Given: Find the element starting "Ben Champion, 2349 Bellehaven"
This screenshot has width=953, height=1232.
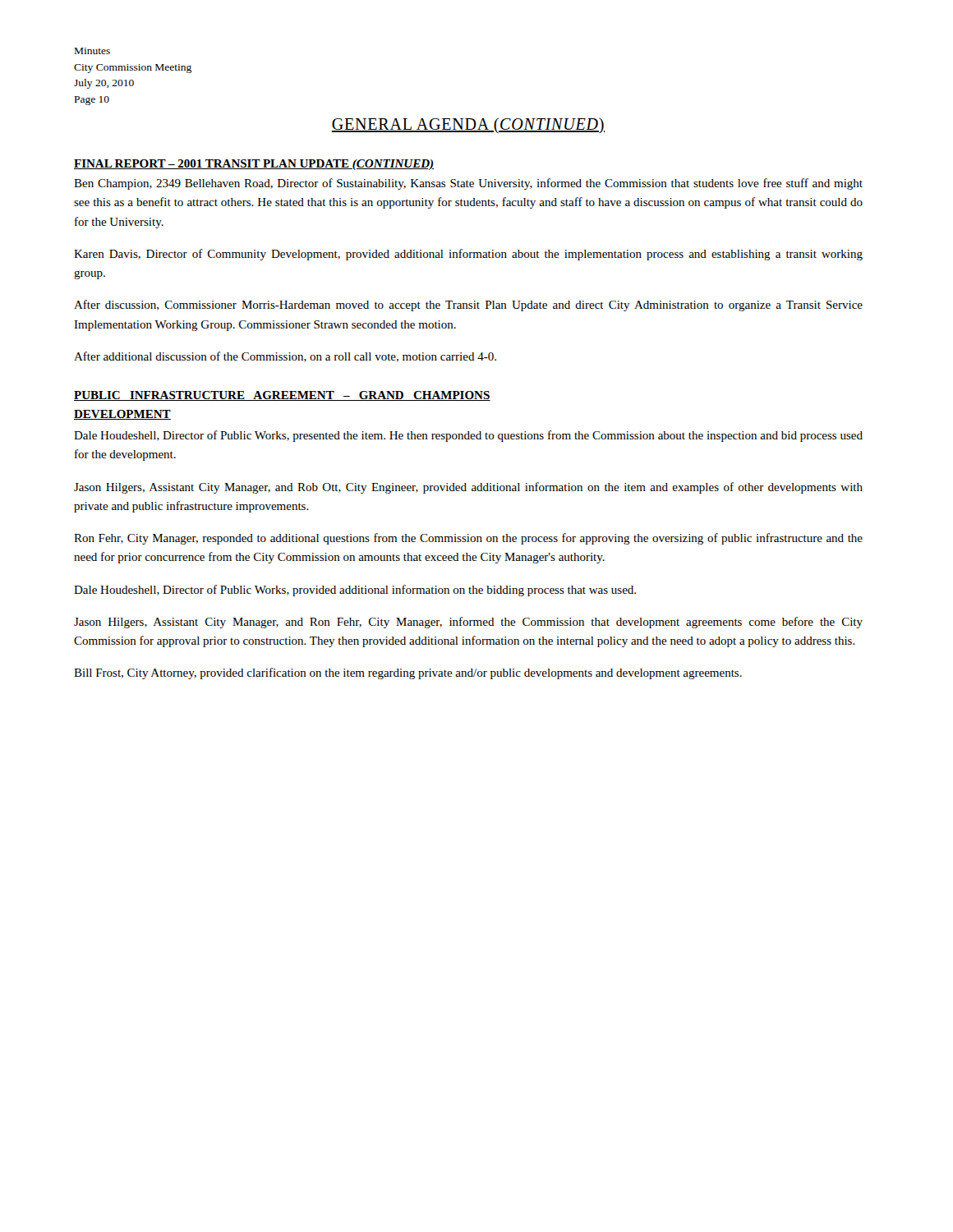Looking at the screenshot, I should pyautogui.click(x=468, y=202).
